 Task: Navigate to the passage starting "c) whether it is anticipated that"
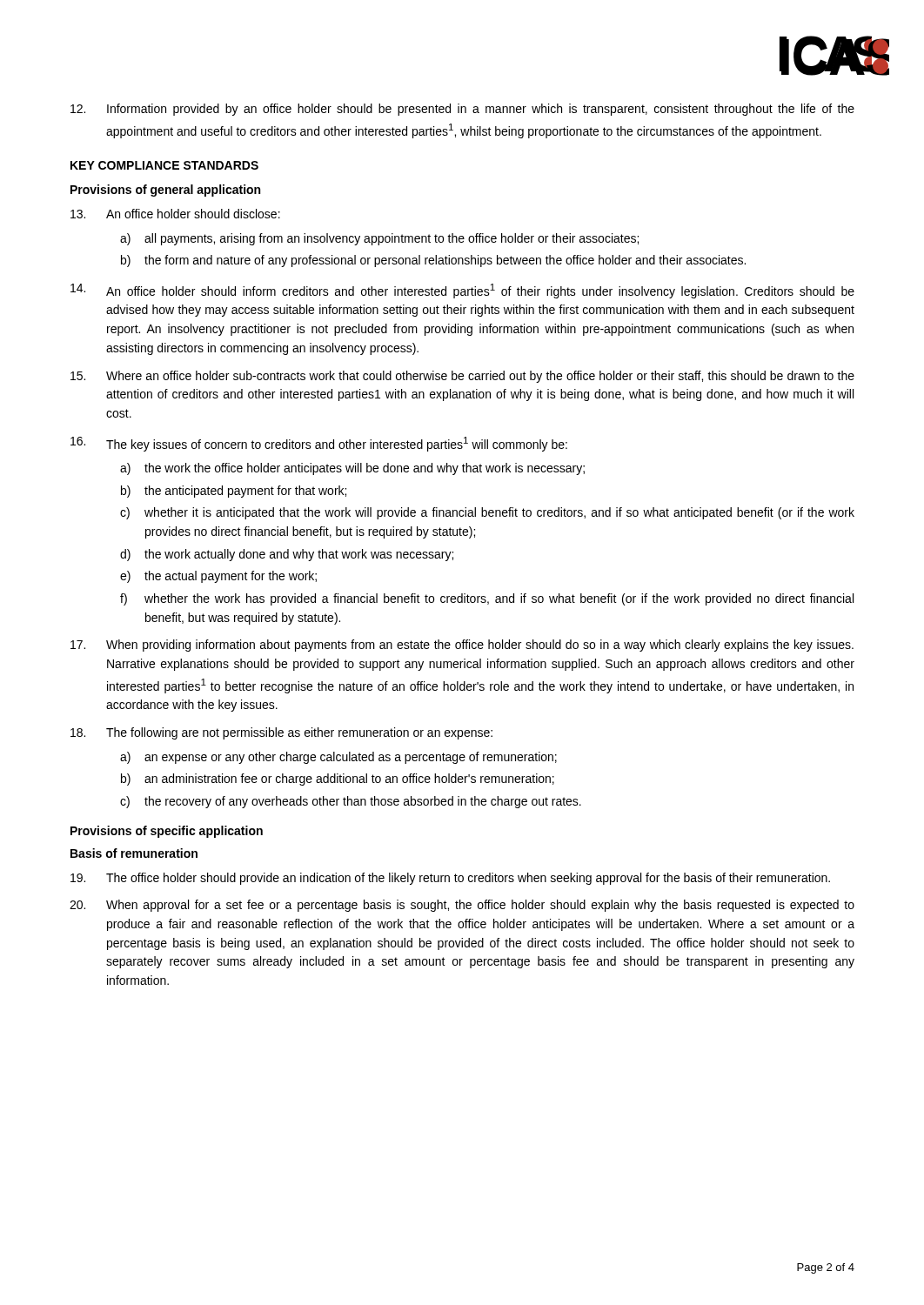(x=487, y=523)
